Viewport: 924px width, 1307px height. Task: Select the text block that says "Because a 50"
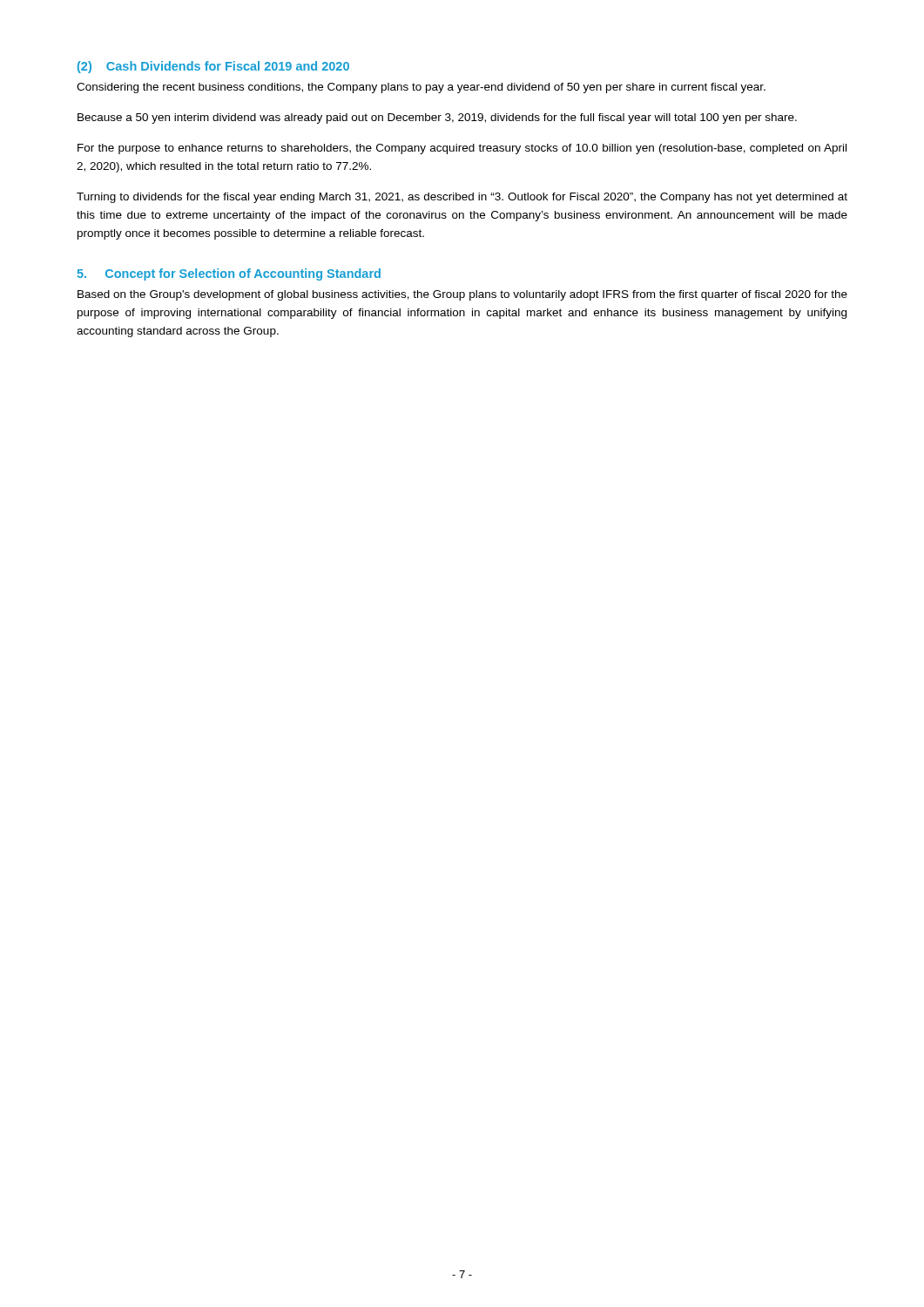pyautogui.click(x=437, y=117)
